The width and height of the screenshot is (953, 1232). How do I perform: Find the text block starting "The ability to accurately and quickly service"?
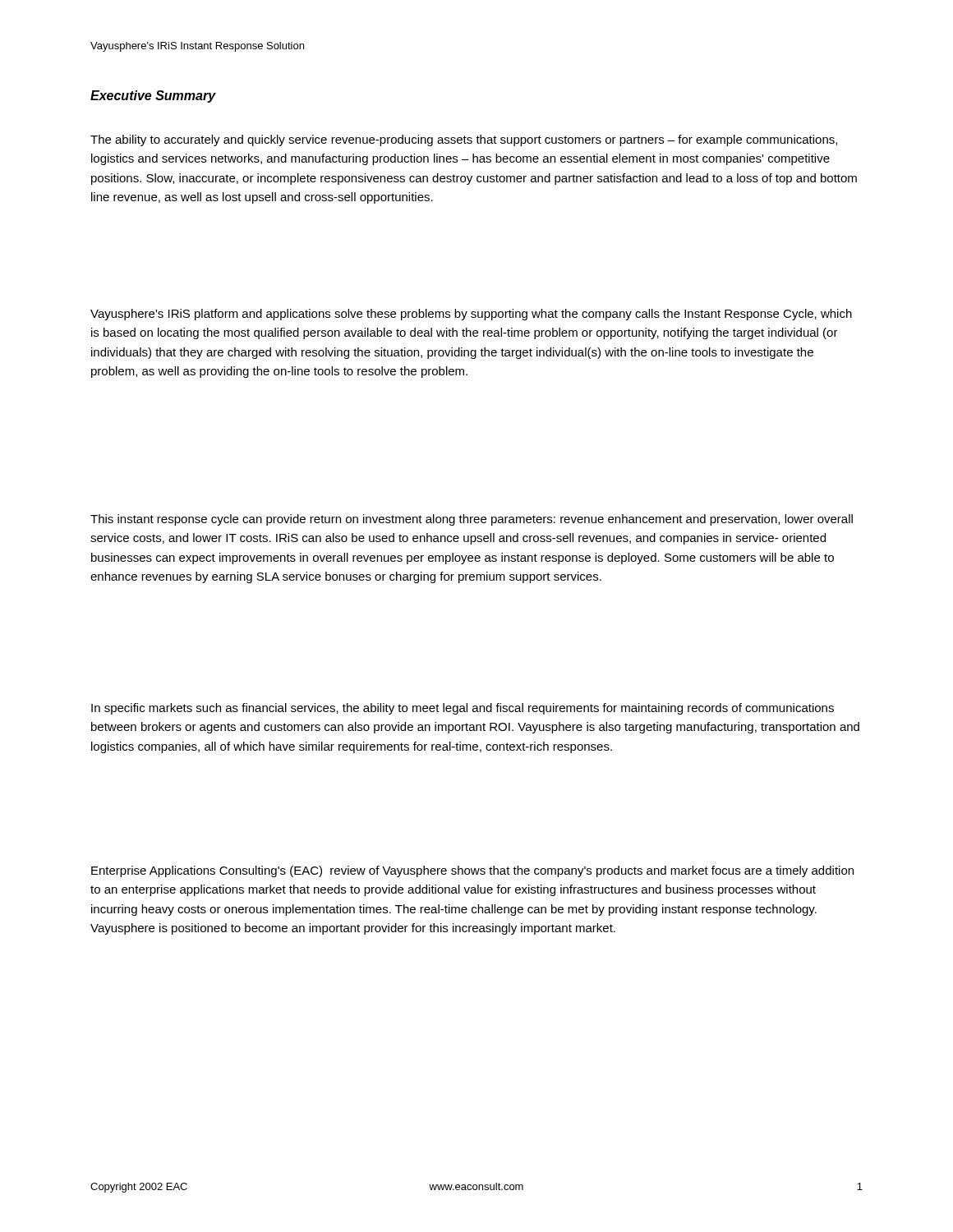pos(474,168)
